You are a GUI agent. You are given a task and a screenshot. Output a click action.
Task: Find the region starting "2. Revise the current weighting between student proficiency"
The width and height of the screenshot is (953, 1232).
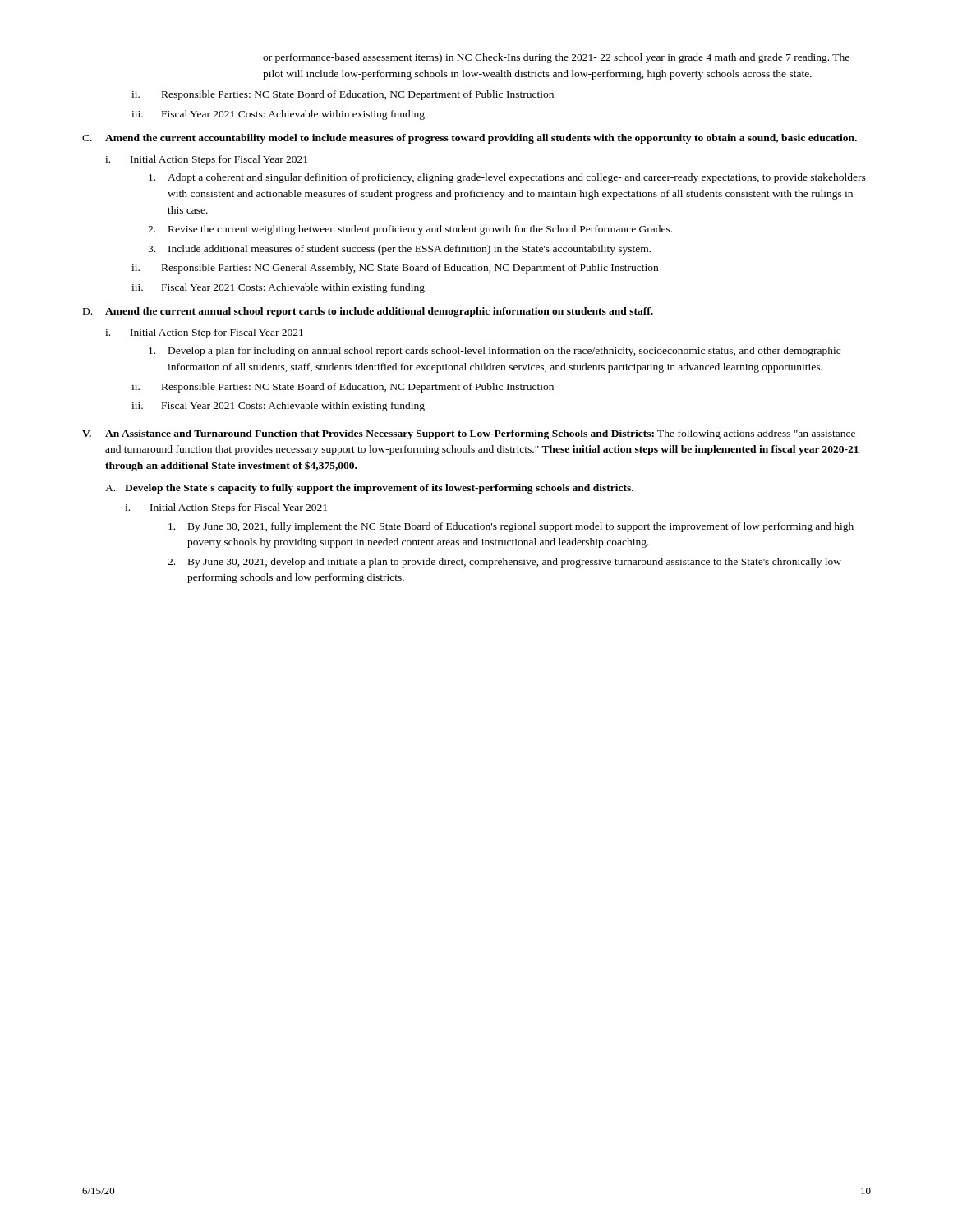tap(410, 229)
